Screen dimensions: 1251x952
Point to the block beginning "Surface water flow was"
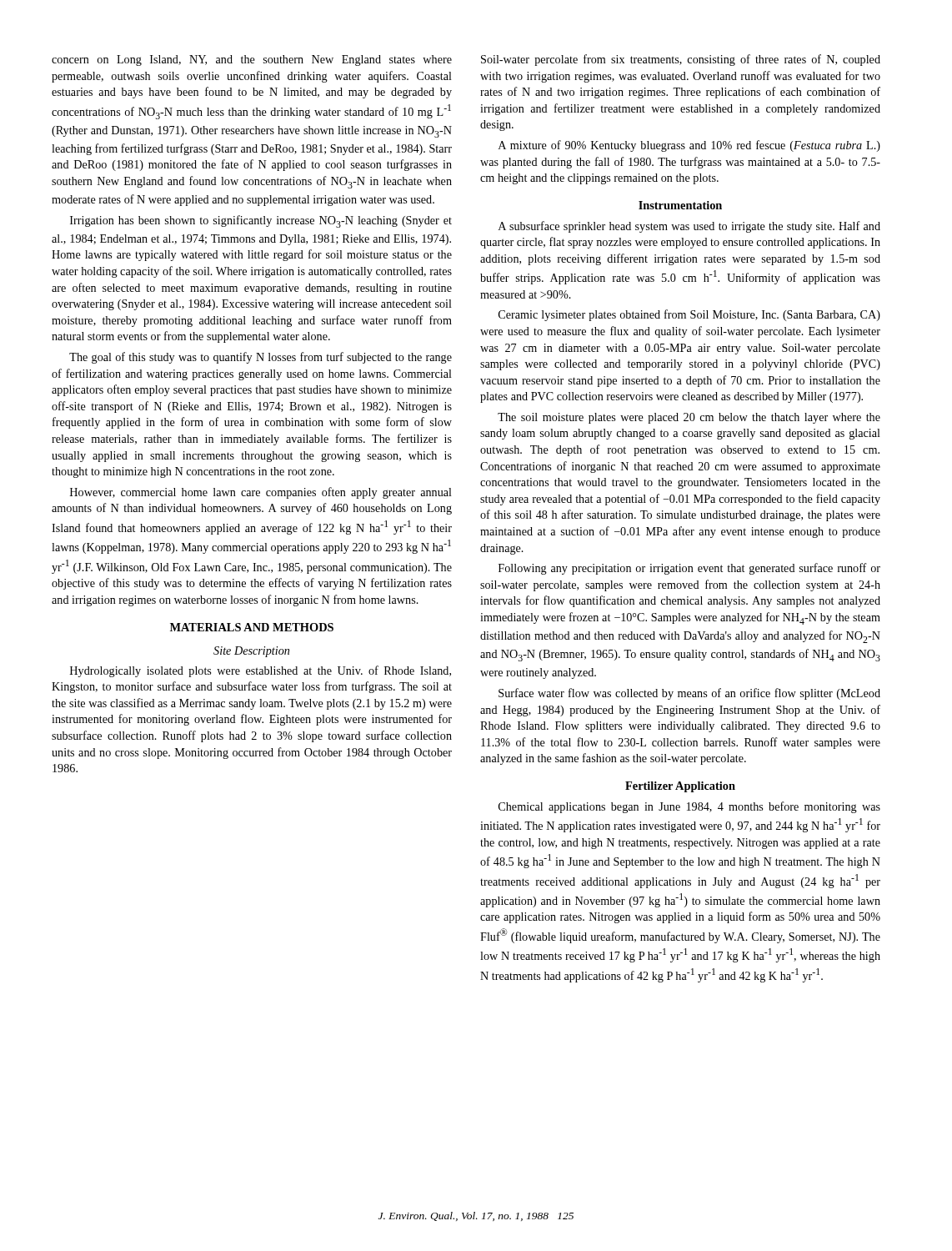point(680,726)
